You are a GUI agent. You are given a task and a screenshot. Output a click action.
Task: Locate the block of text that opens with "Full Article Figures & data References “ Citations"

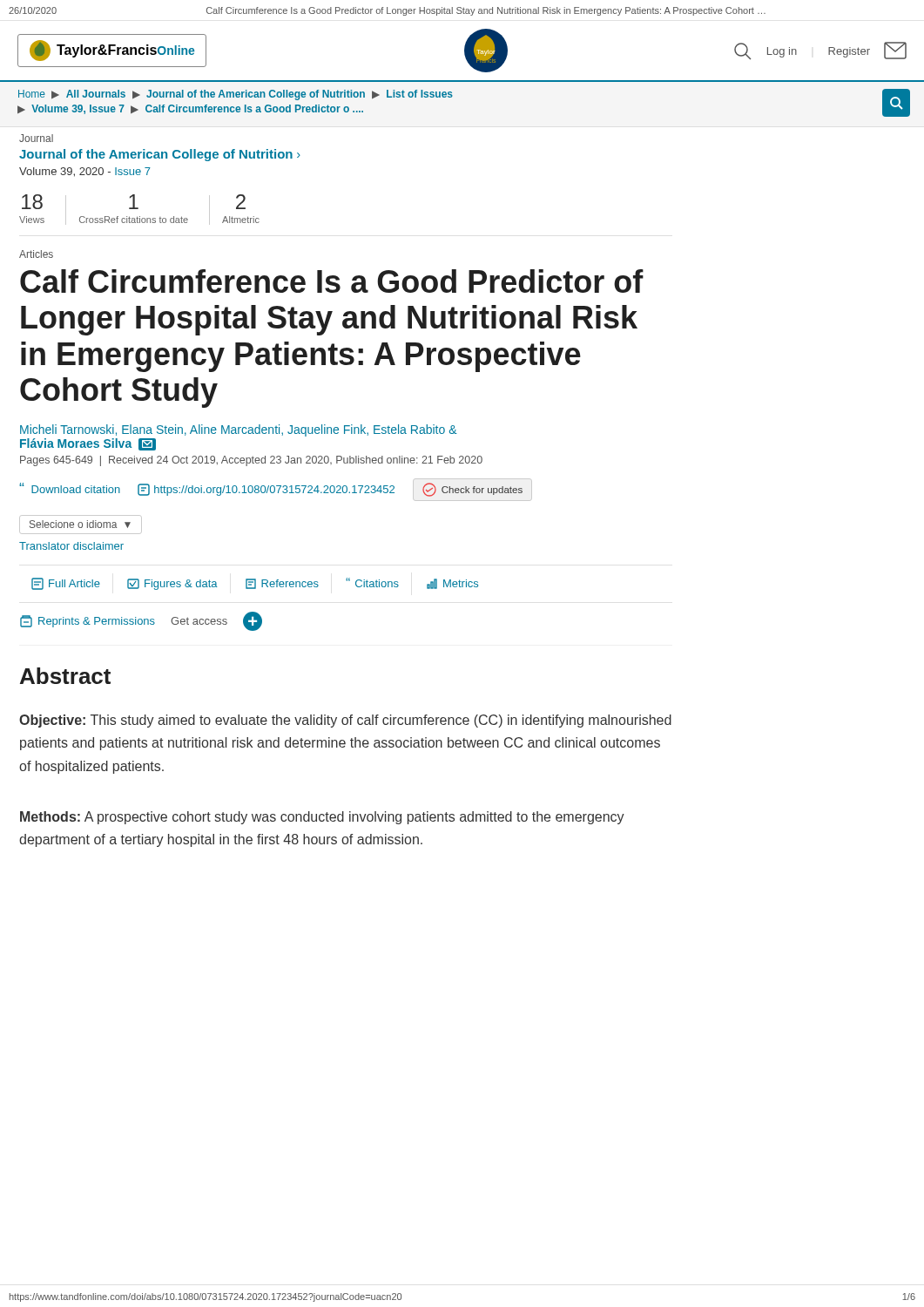(x=255, y=584)
